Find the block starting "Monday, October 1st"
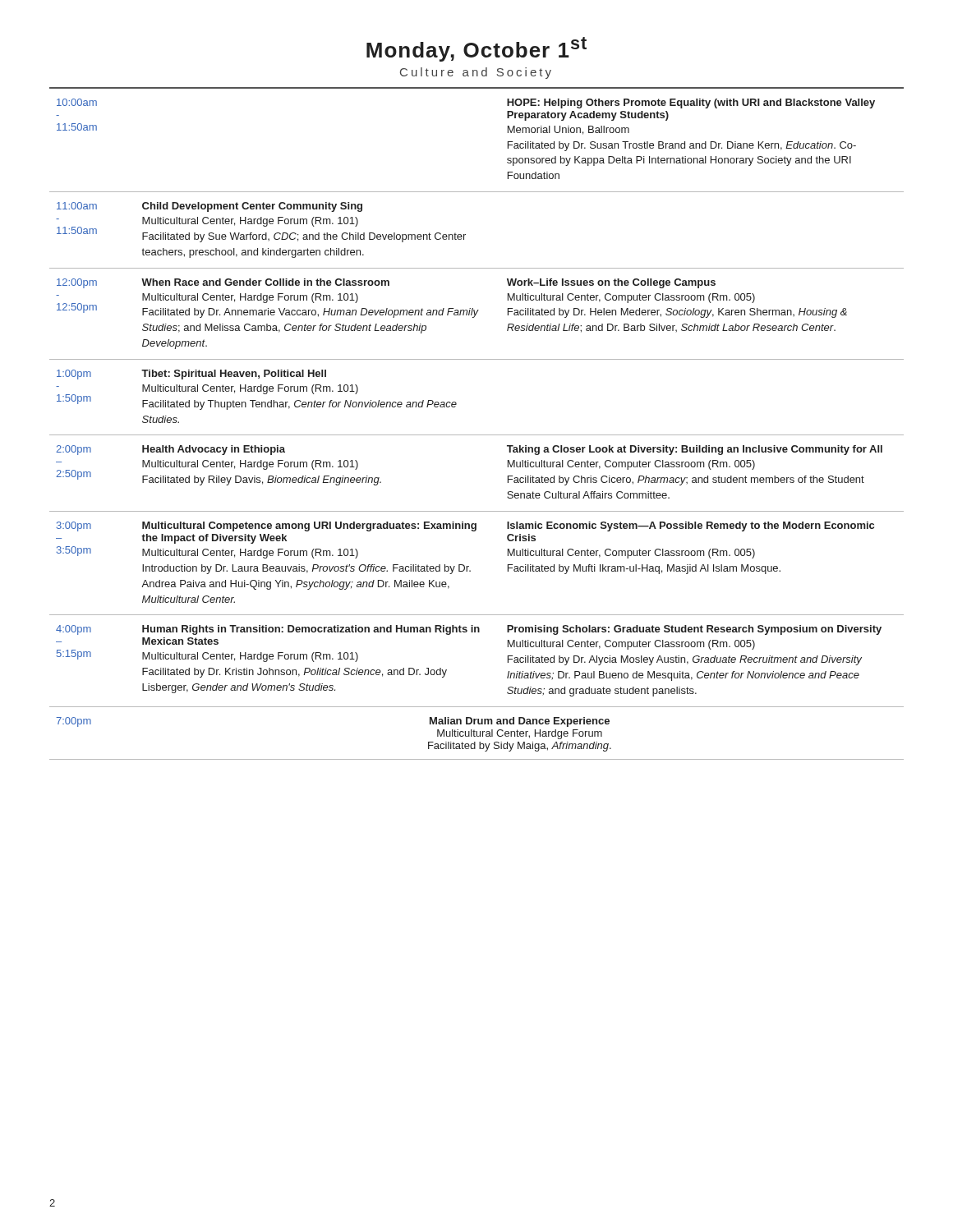The height and width of the screenshot is (1232, 953). [476, 47]
